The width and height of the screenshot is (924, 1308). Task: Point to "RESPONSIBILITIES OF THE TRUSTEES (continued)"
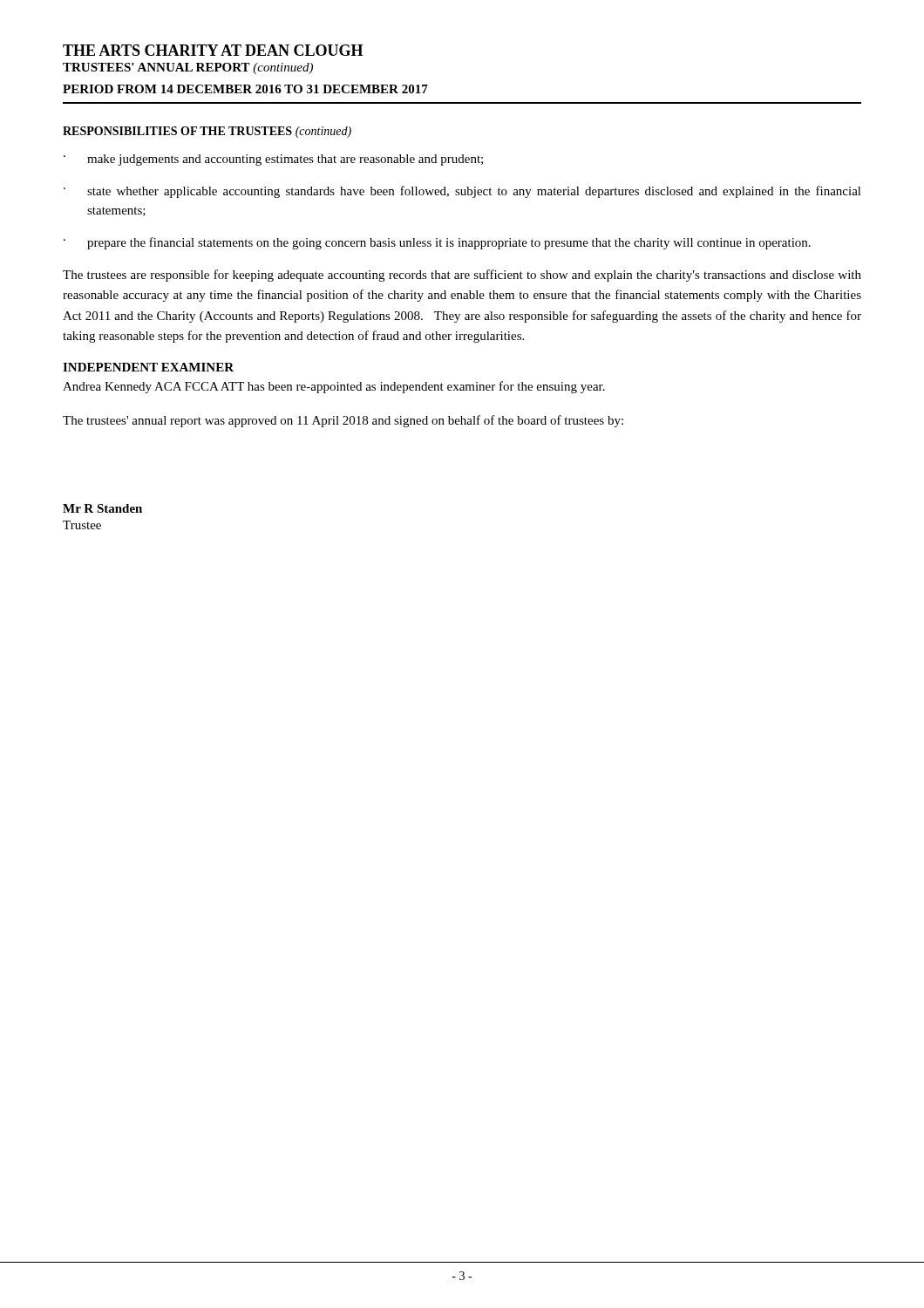point(207,132)
